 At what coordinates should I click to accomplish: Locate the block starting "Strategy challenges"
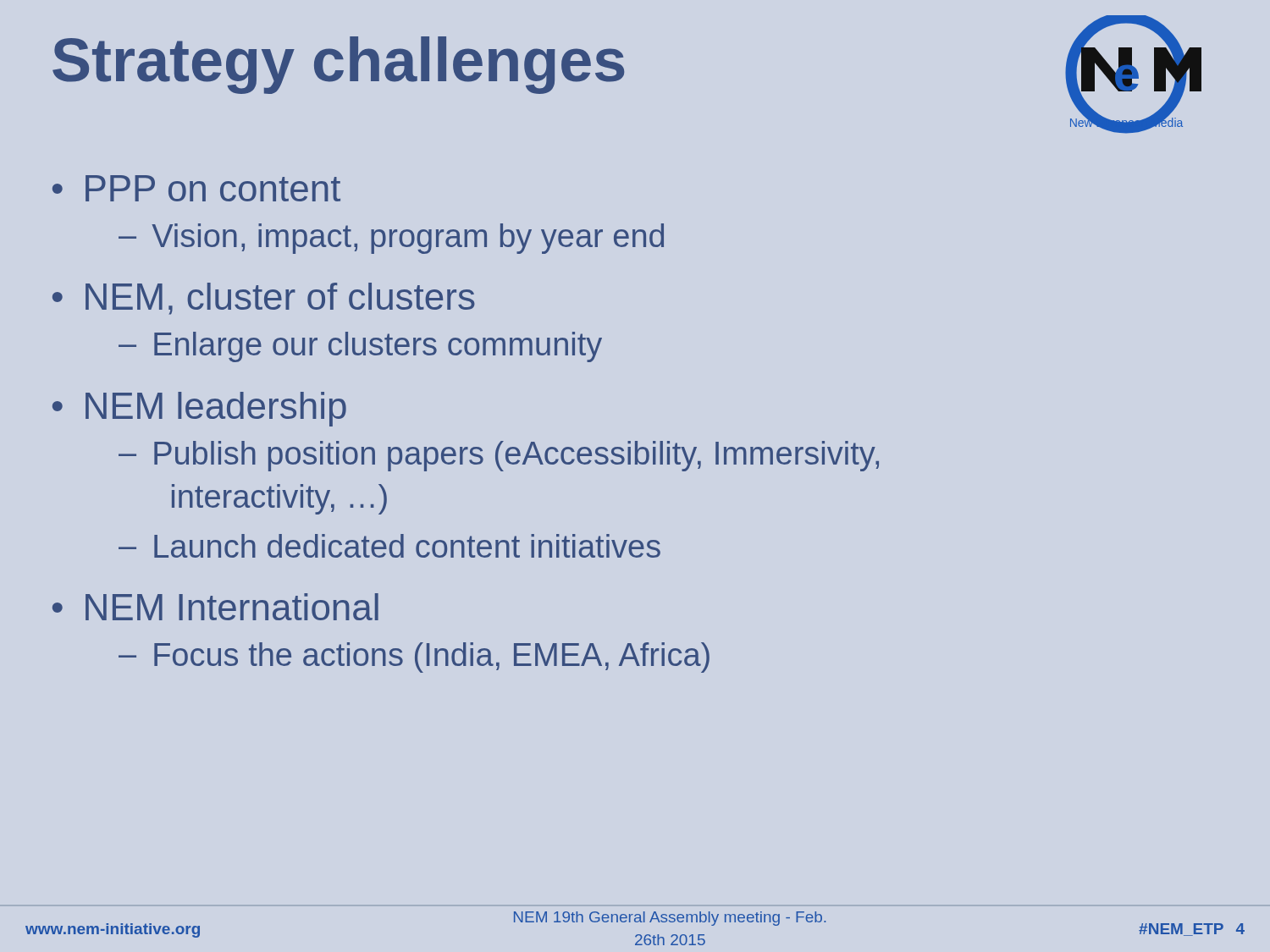tap(339, 60)
